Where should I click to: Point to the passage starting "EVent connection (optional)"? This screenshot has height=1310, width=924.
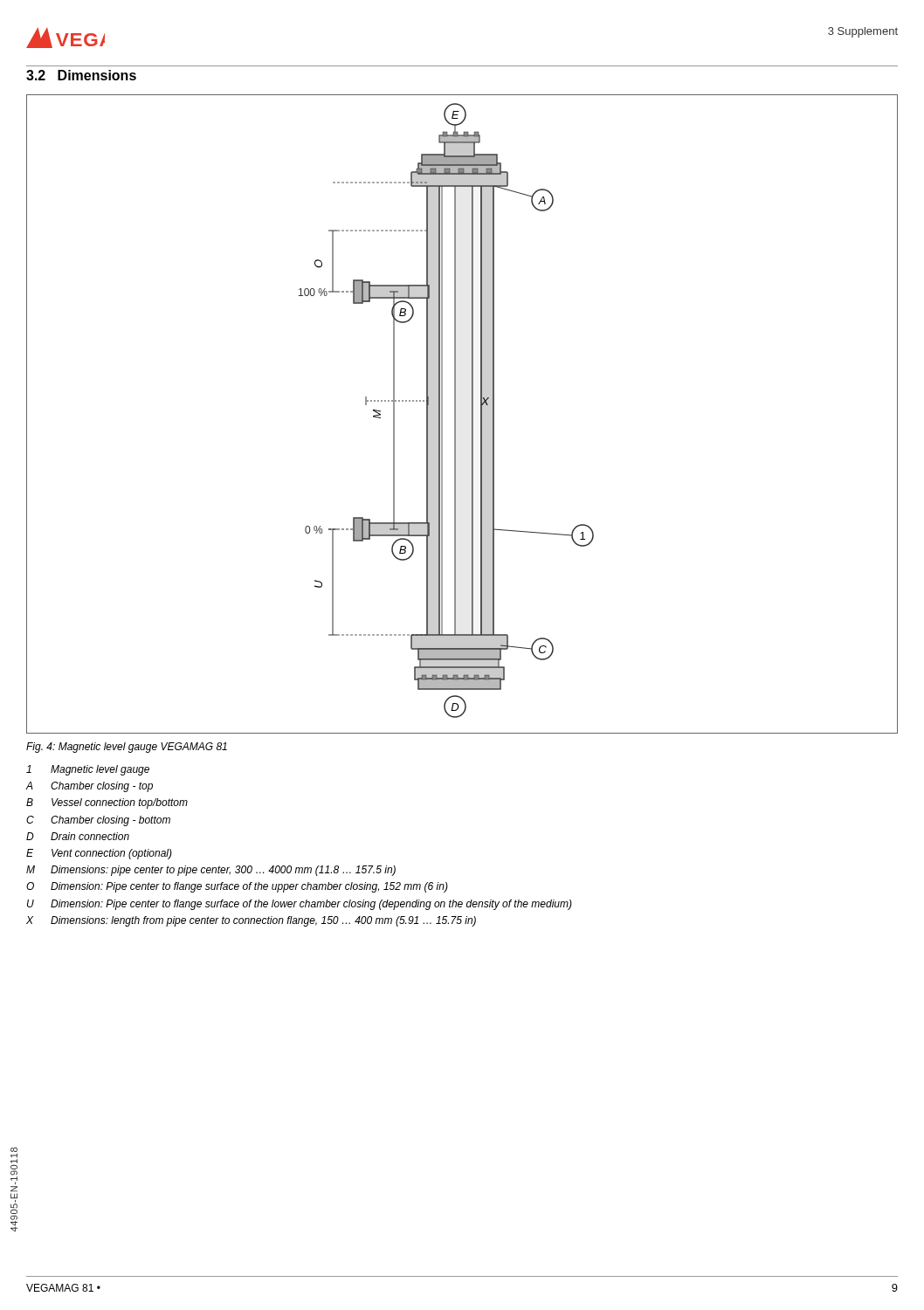99,854
